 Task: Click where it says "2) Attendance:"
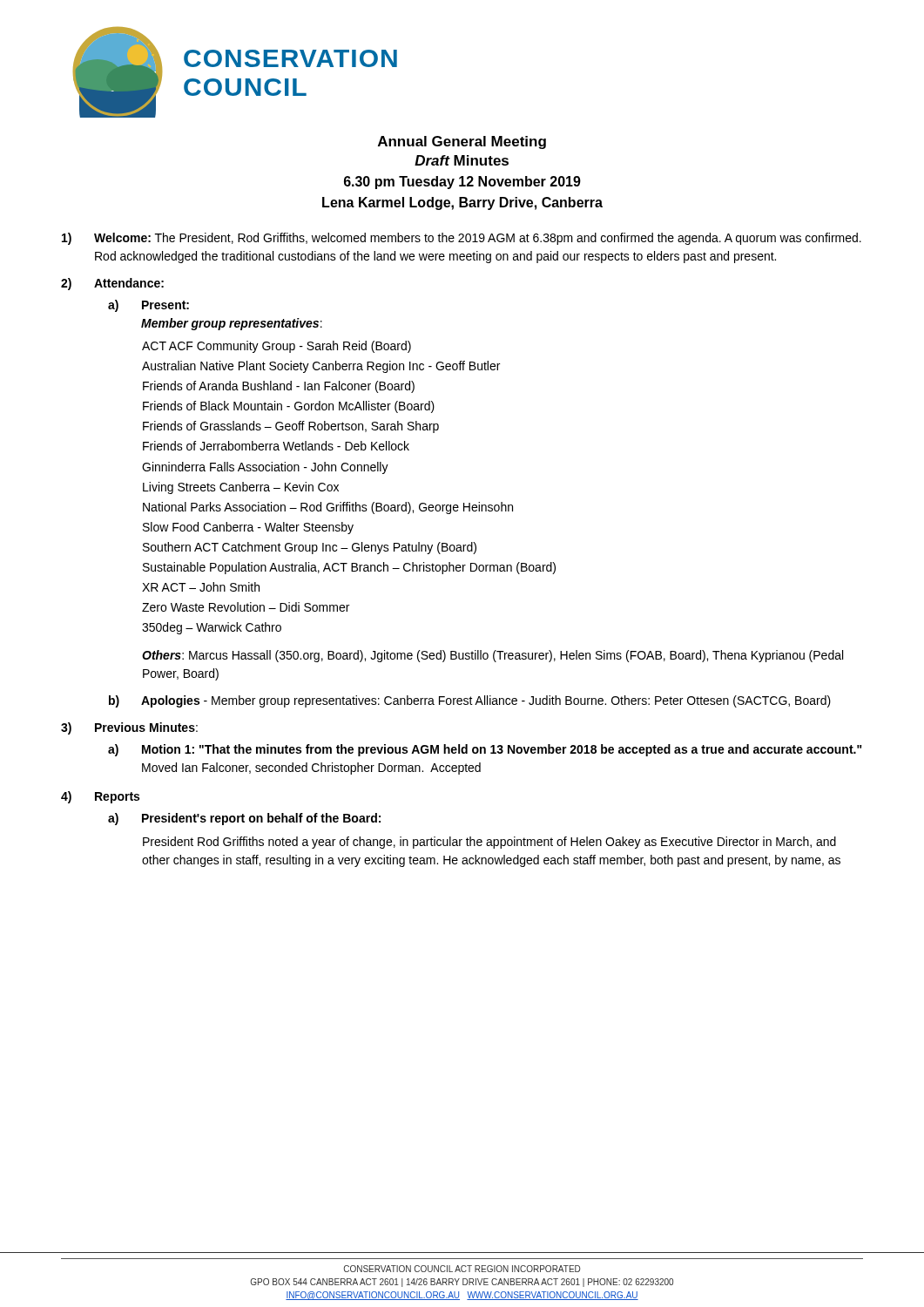(x=113, y=284)
